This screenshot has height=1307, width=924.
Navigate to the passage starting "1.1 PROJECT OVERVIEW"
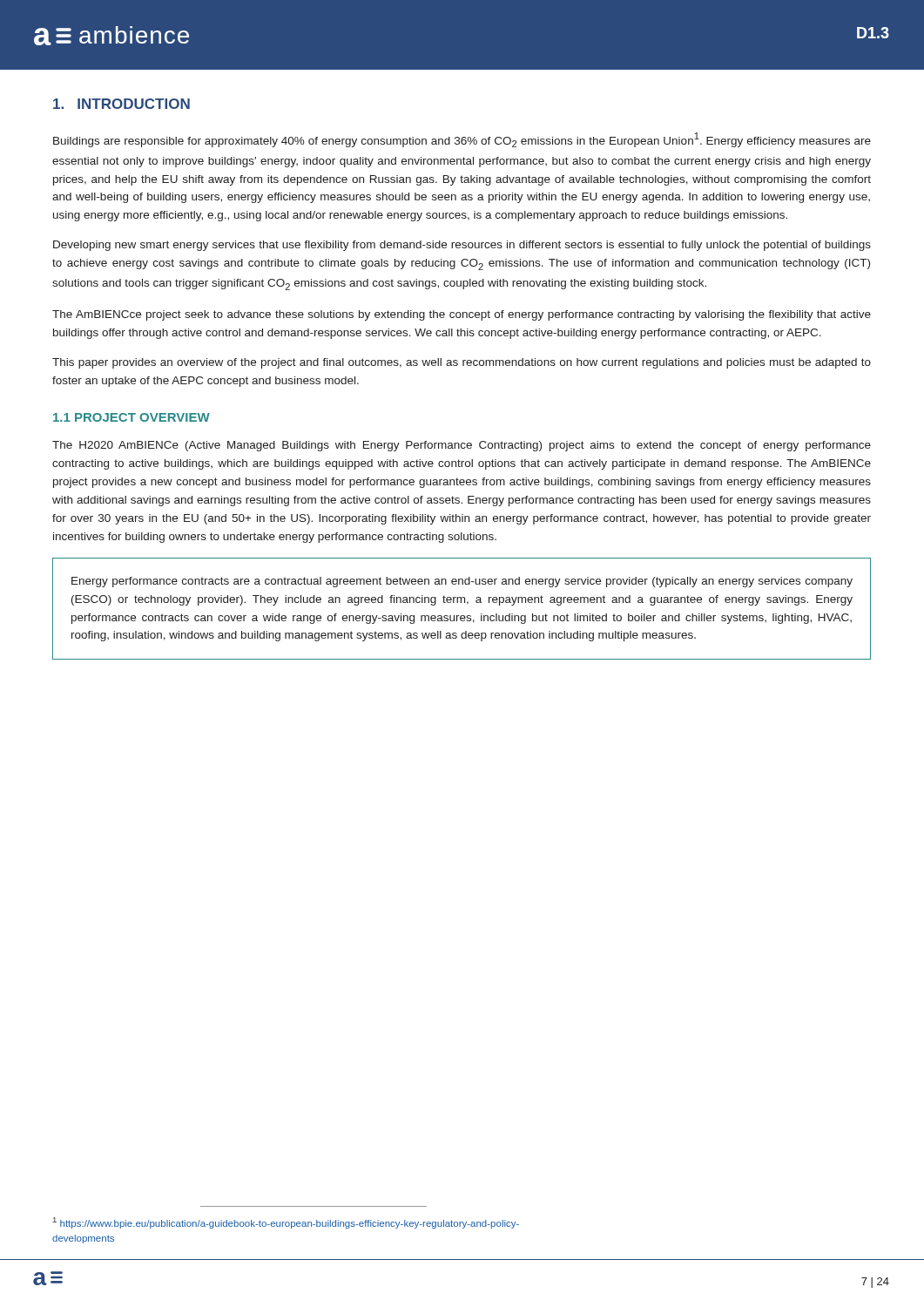(131, 417)
